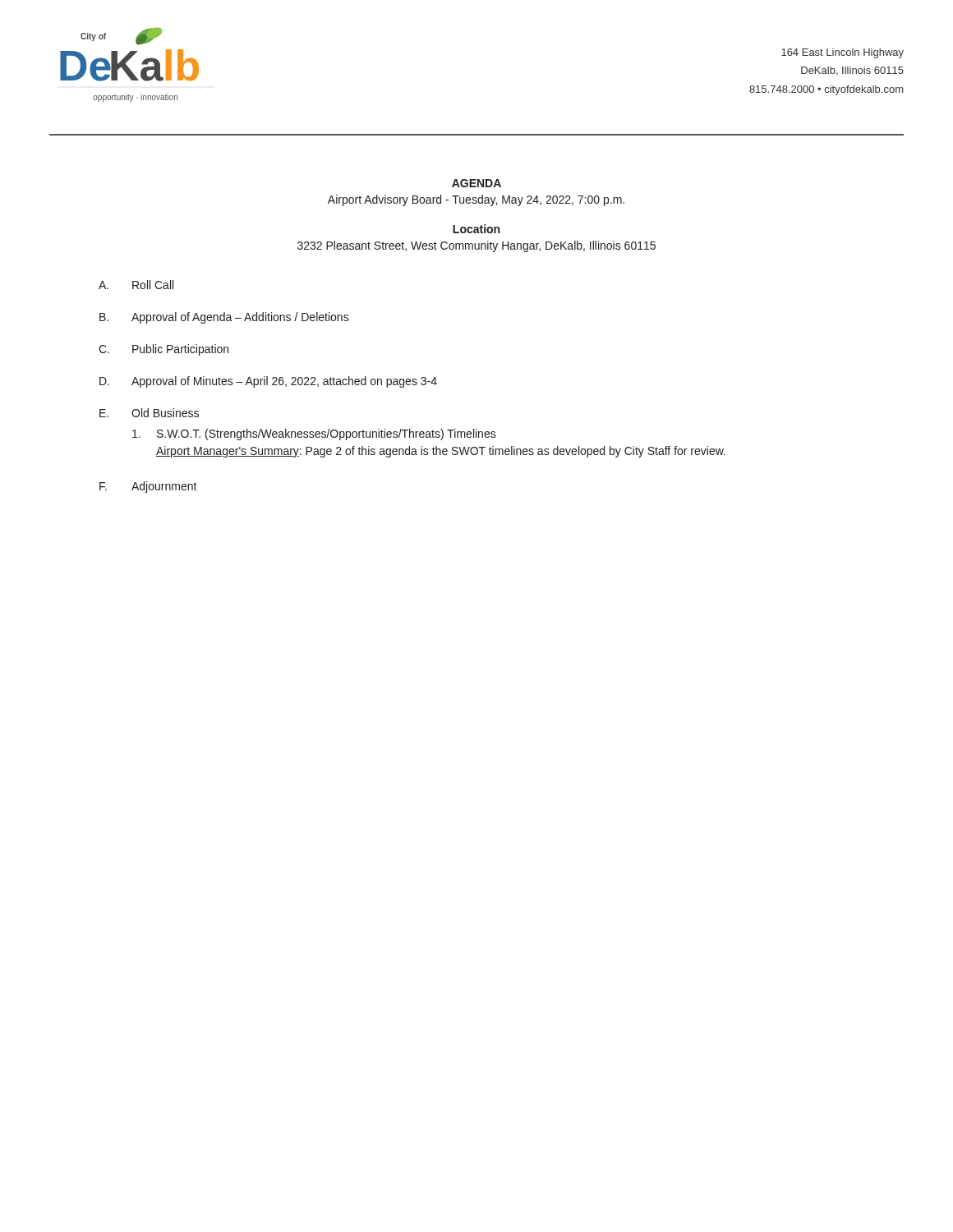
Task: Locate the text starting "164 East Lincoln Highway DeKalb, Illinois 60115"
Action: pos(826,71)
